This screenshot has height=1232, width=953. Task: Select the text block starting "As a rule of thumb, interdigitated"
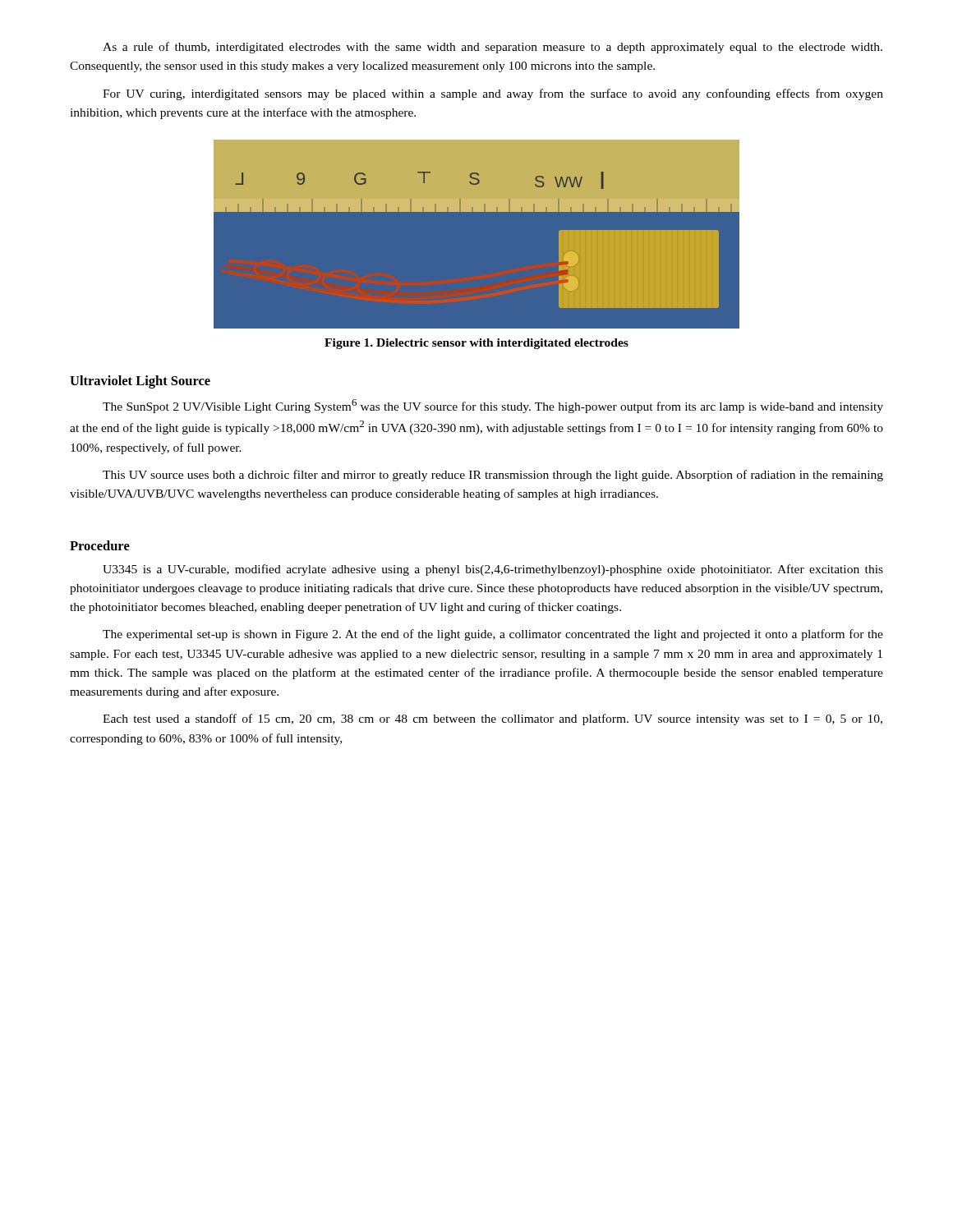[476, 56]
